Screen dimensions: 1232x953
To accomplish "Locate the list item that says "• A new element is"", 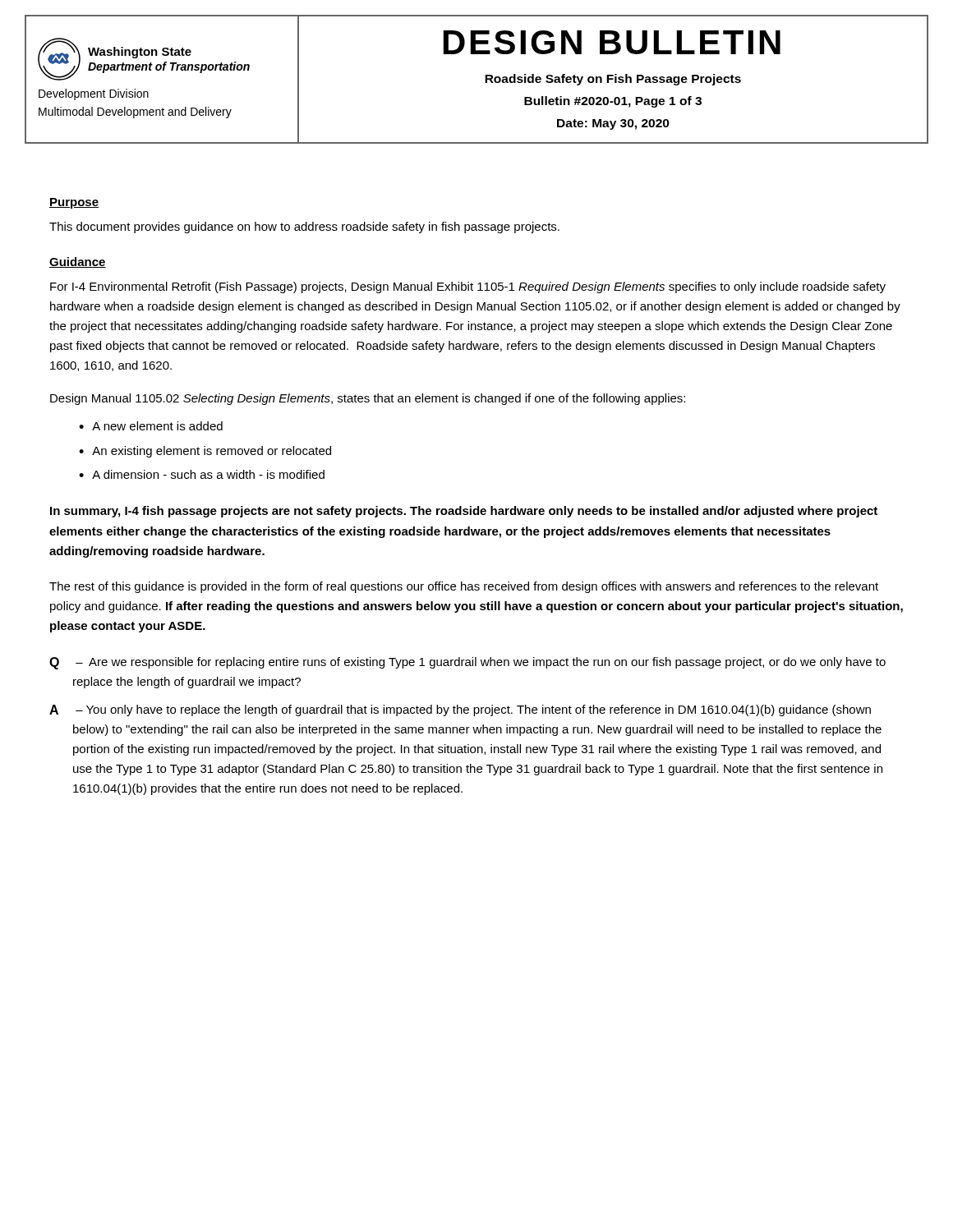I will click(x=151, y=428).
